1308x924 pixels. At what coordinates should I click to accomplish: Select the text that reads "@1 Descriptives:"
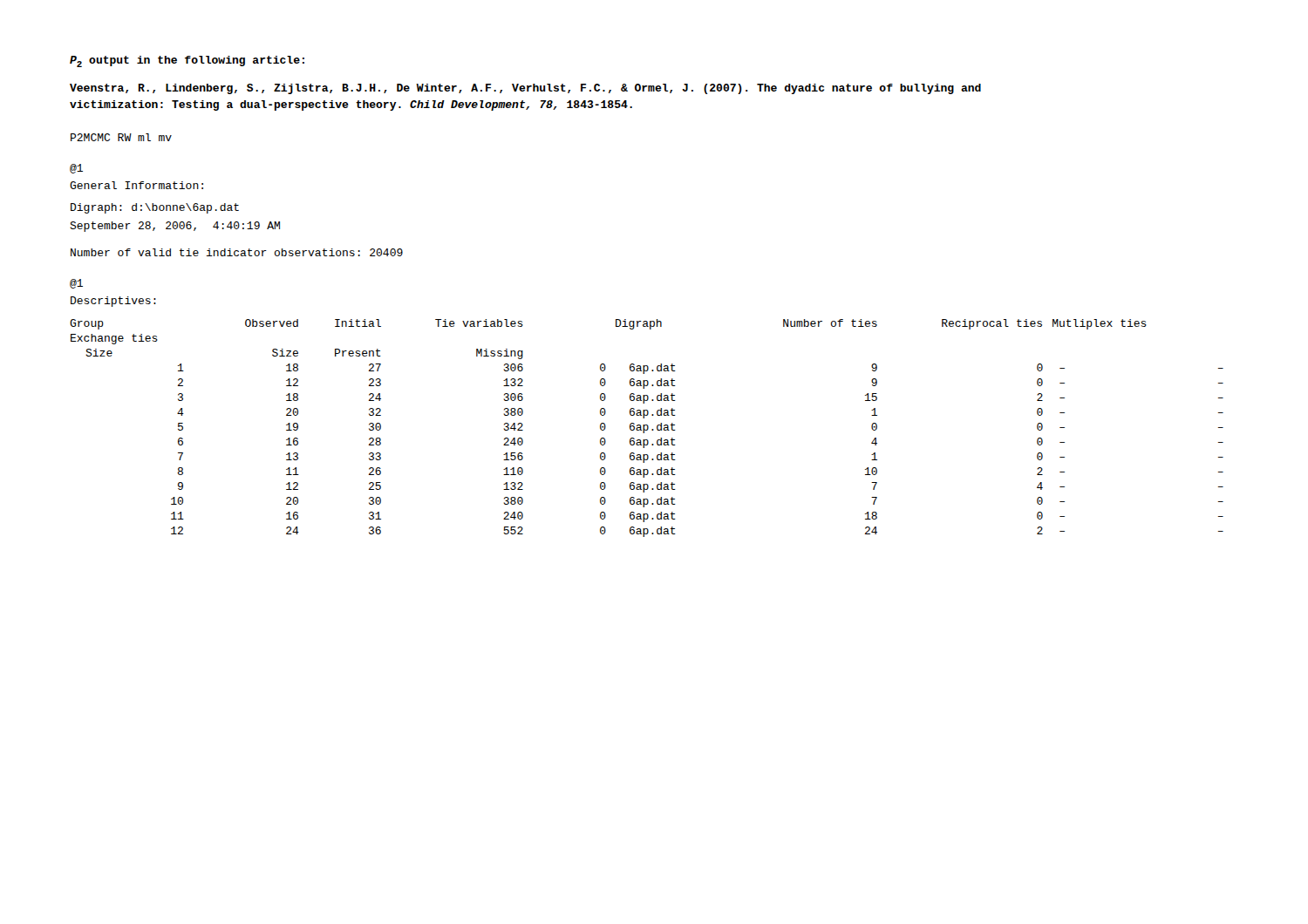click(x=76, y=284)
